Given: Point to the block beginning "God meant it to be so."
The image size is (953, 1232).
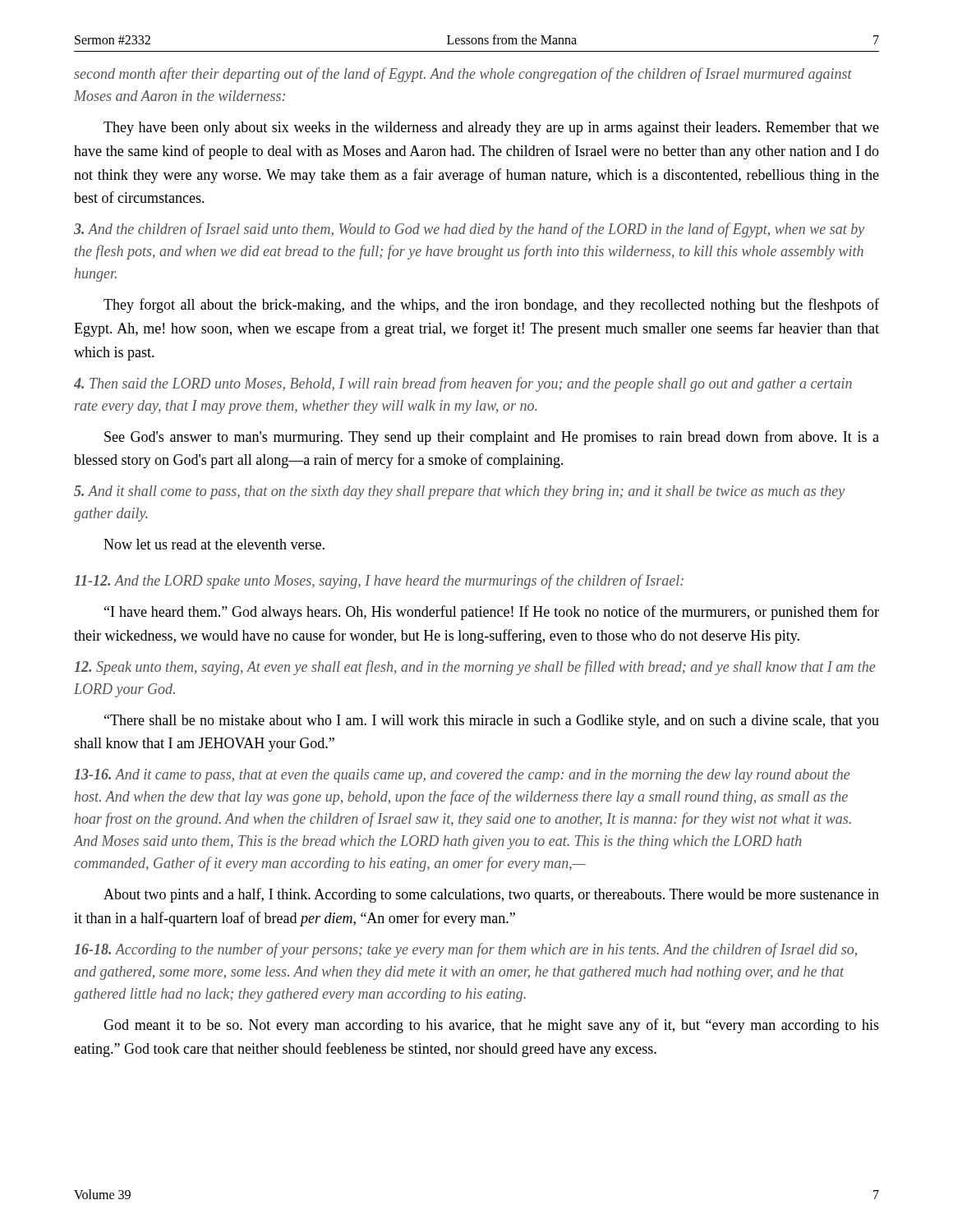Looking at the screenshot, I should tap(476, 1037).
